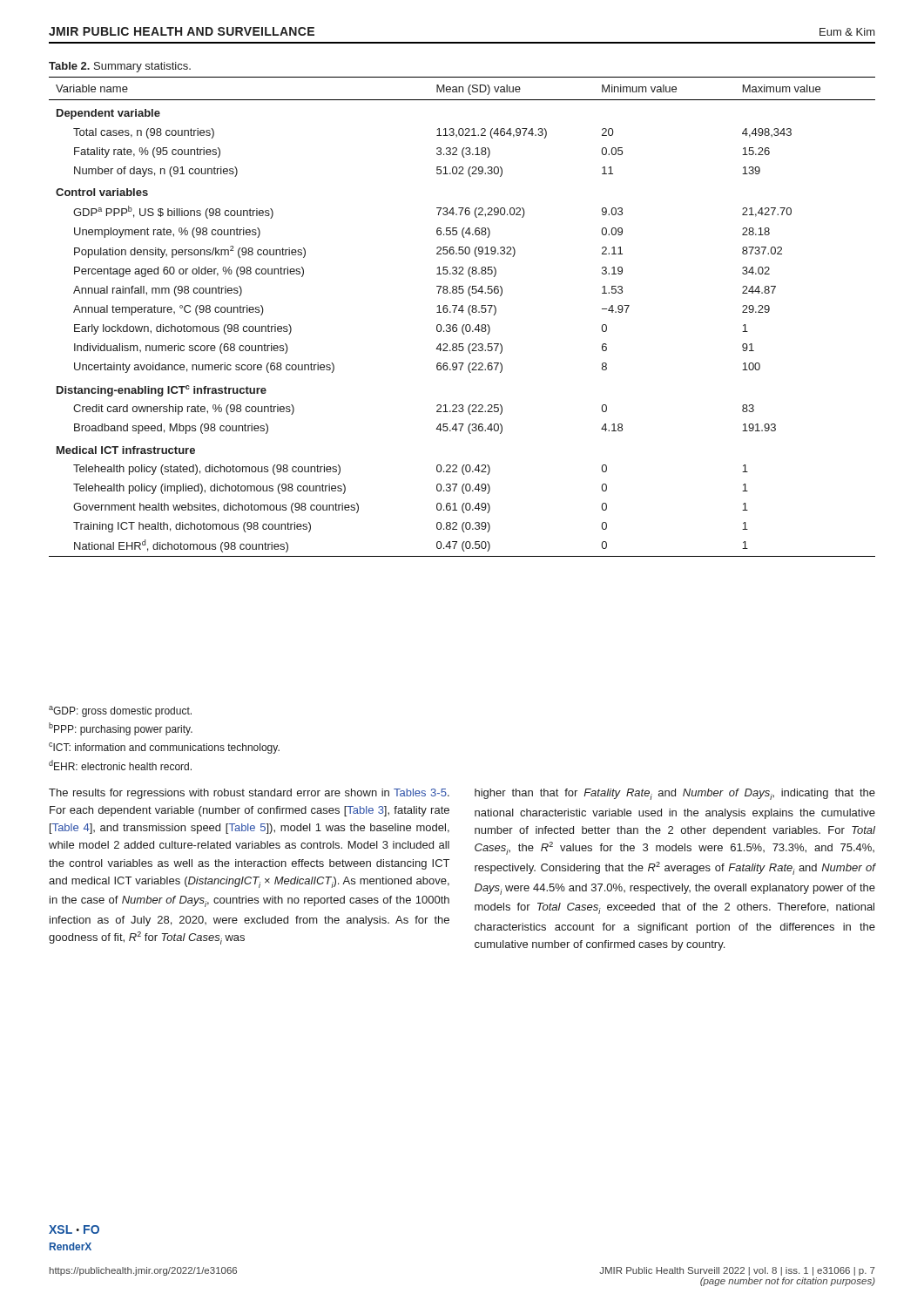Select a caption
This screenshot has height=1307, width=924.
(x=120, y=66)
